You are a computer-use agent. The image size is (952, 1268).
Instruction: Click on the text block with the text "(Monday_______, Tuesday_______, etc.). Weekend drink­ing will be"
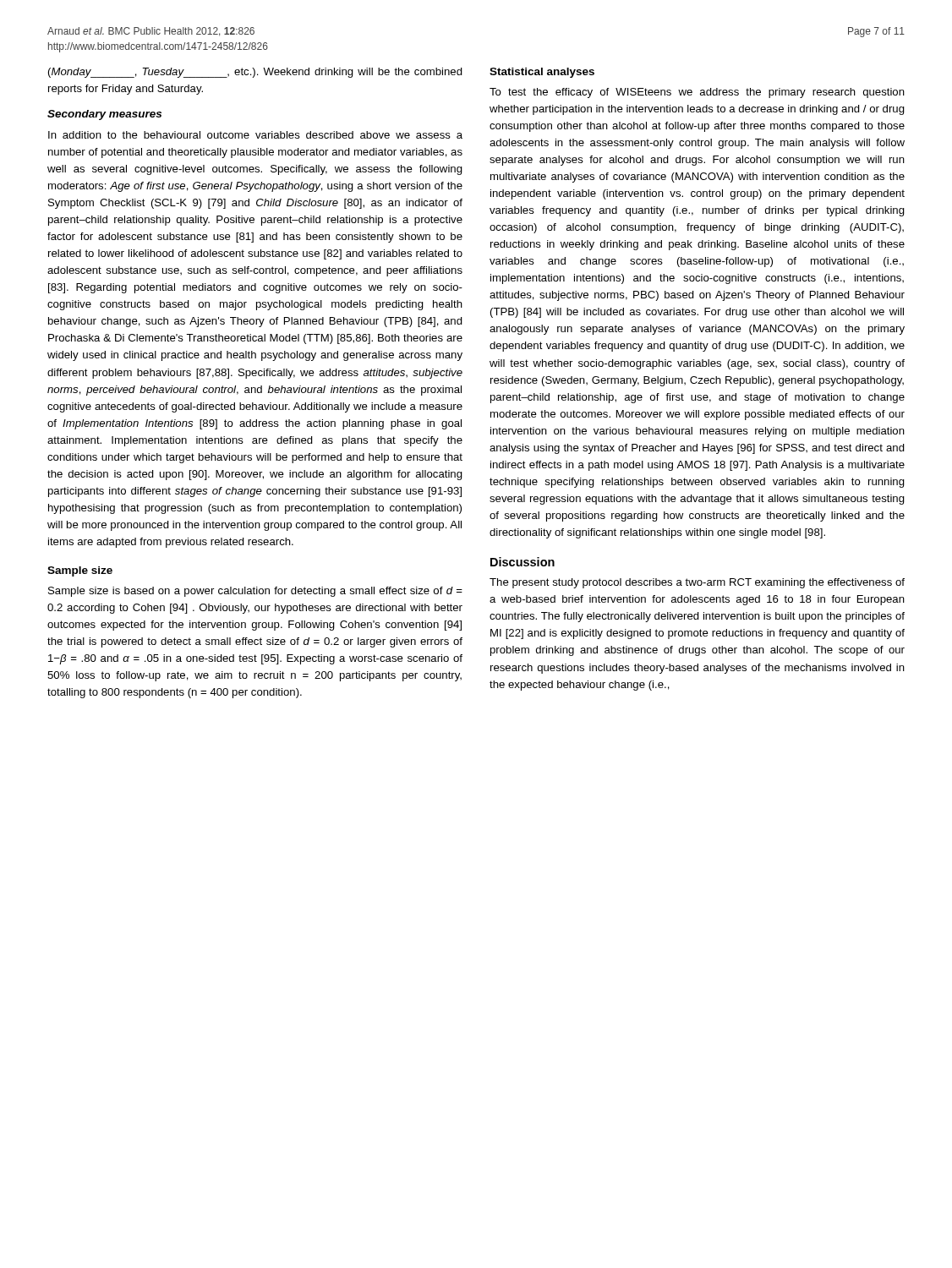[255, 80]
